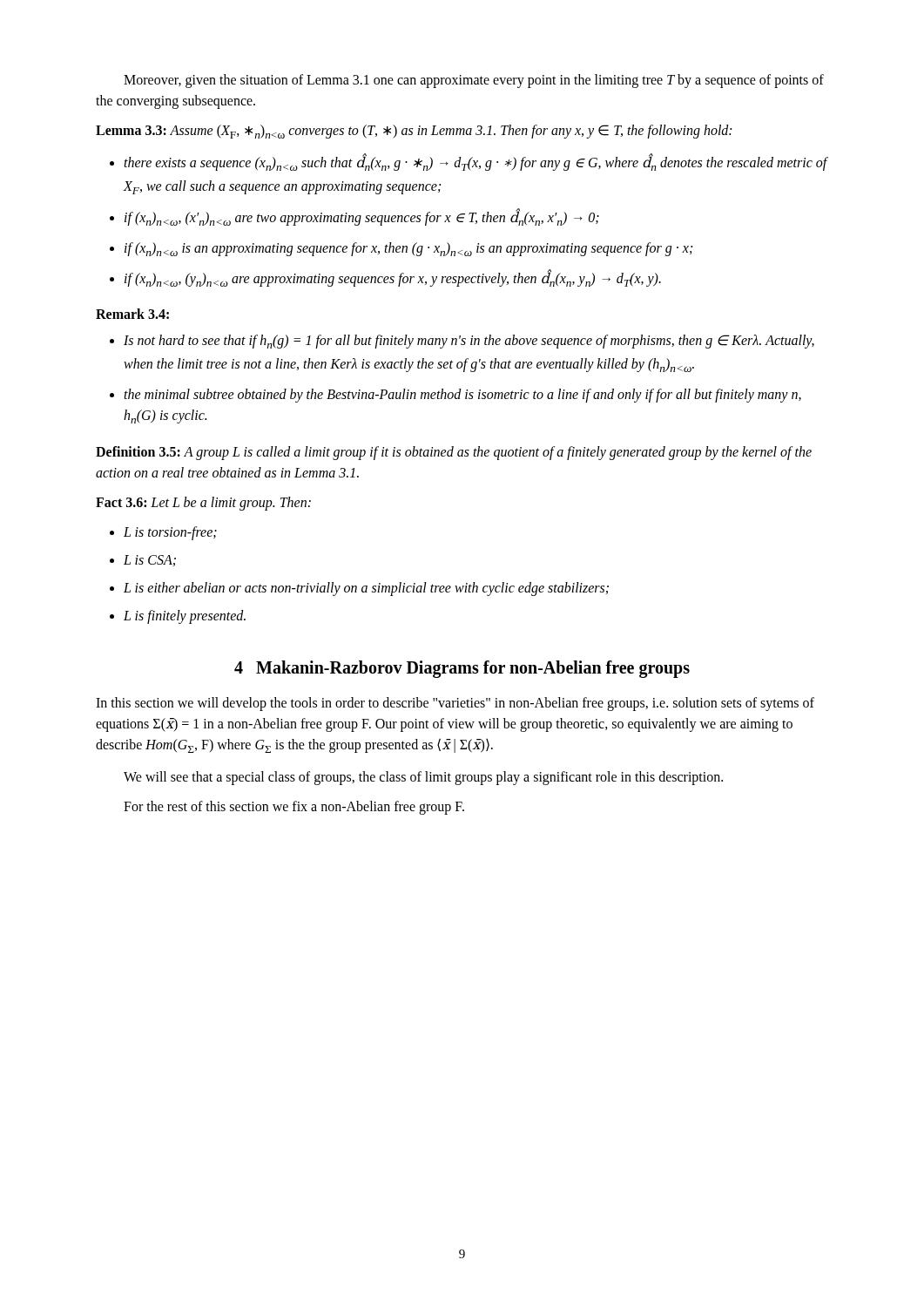Point to the block starting "Fact 3.6: Let L be a limit group."
The width and height of the screenshot is (924, 1307).
tap(203, 504)
